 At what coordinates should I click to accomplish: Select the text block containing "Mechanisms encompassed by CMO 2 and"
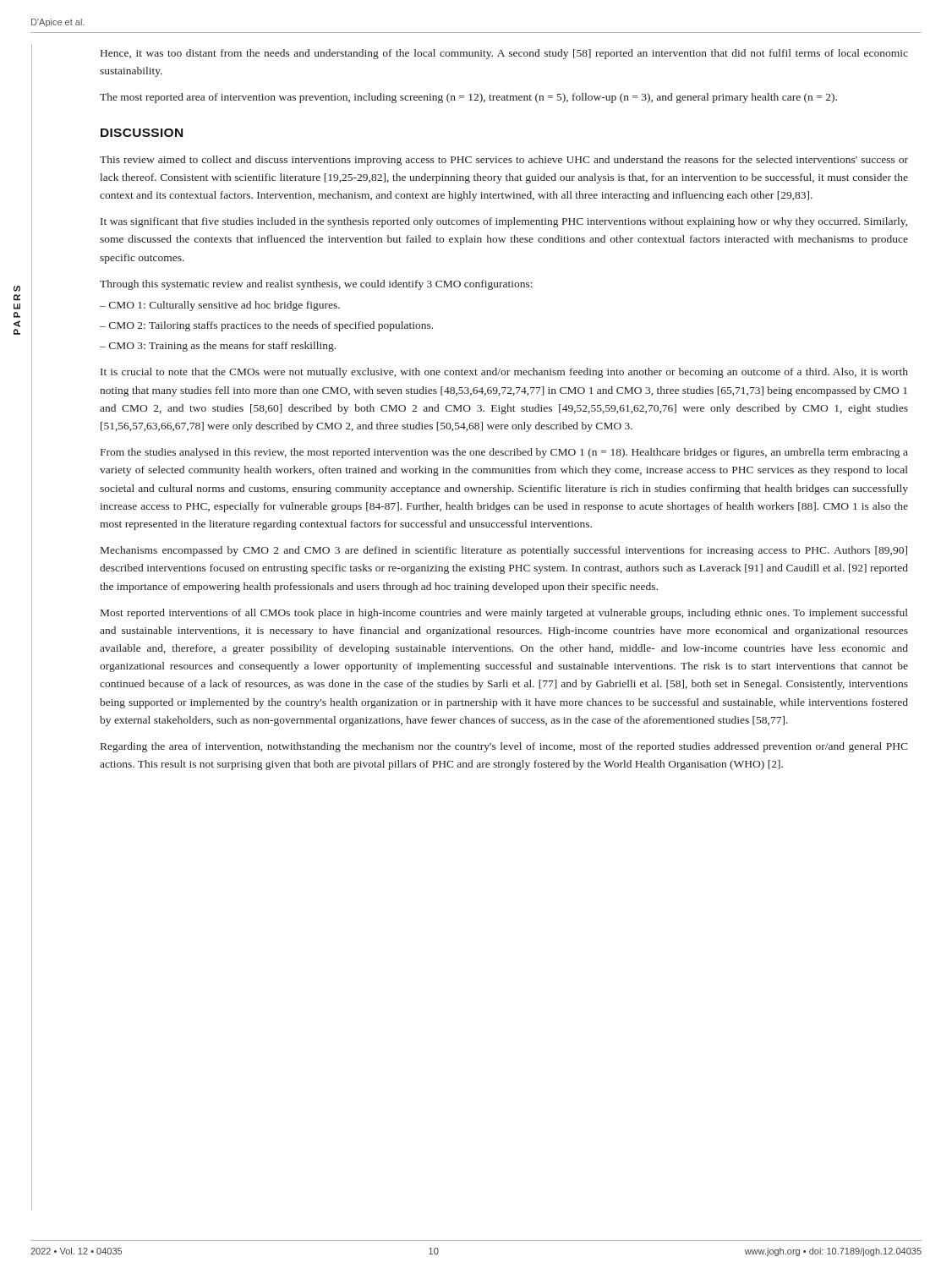504,568
